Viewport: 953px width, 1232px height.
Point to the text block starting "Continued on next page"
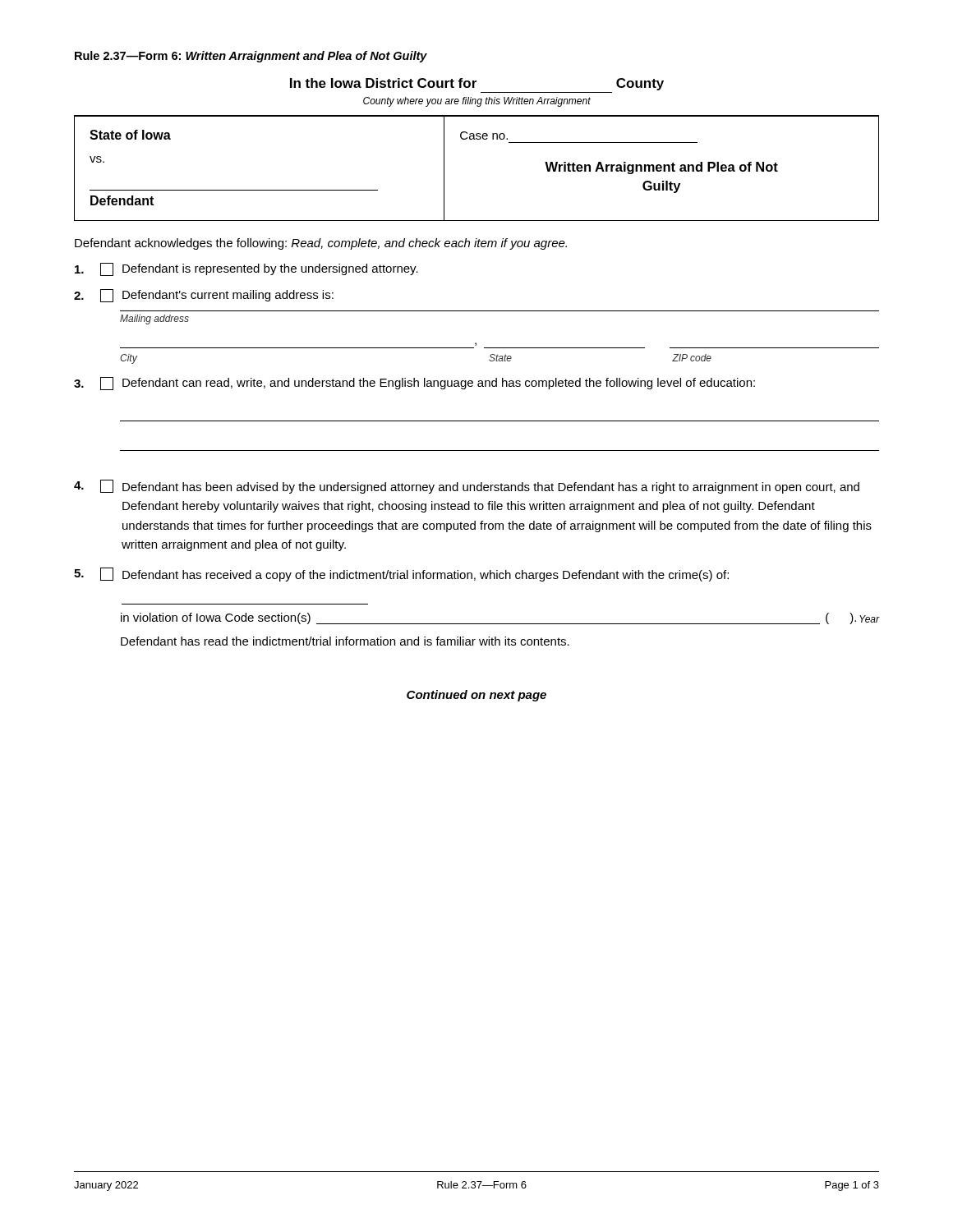[x=476, y=694]
